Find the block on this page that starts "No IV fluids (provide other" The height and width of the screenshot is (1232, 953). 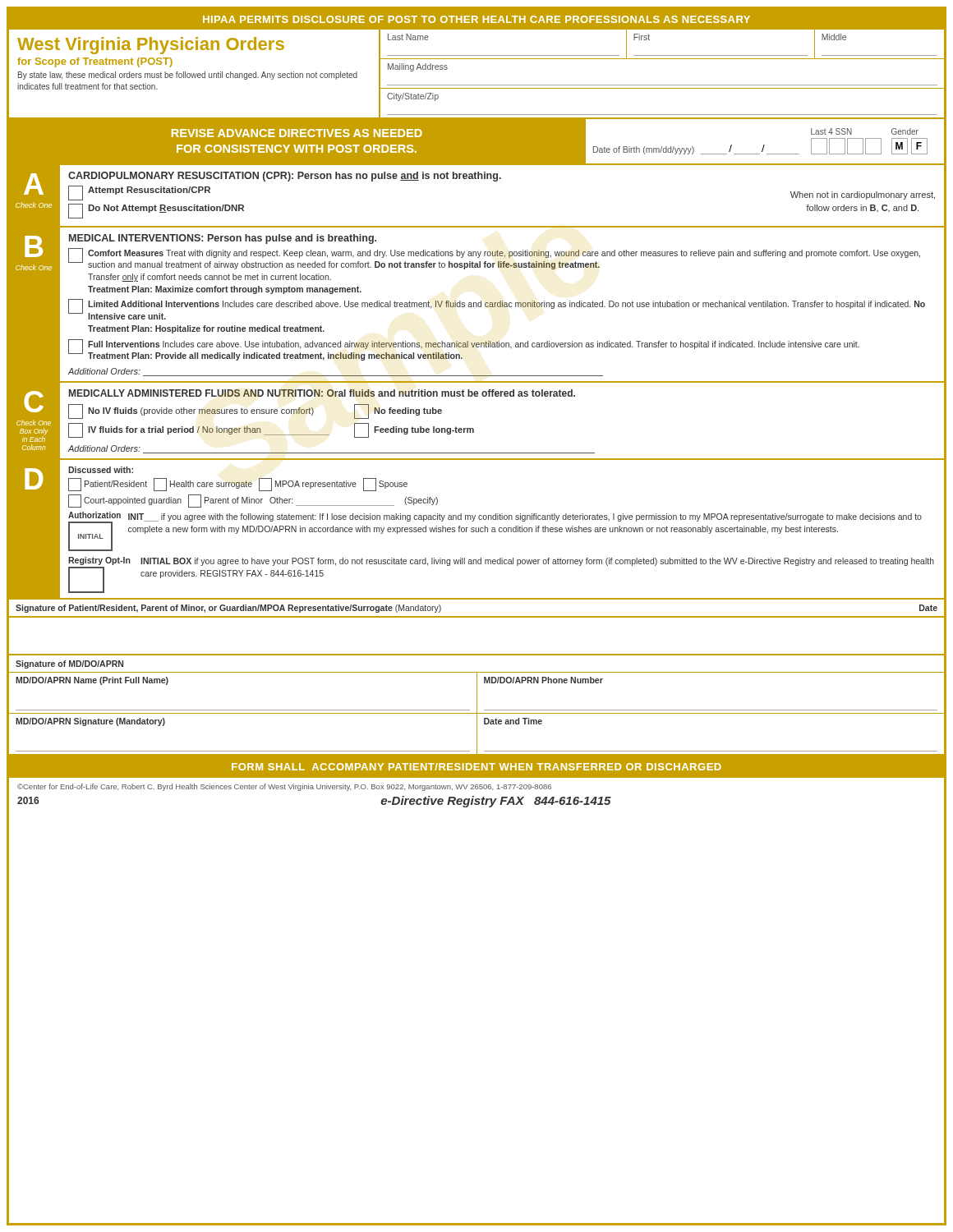coord(191,411)
